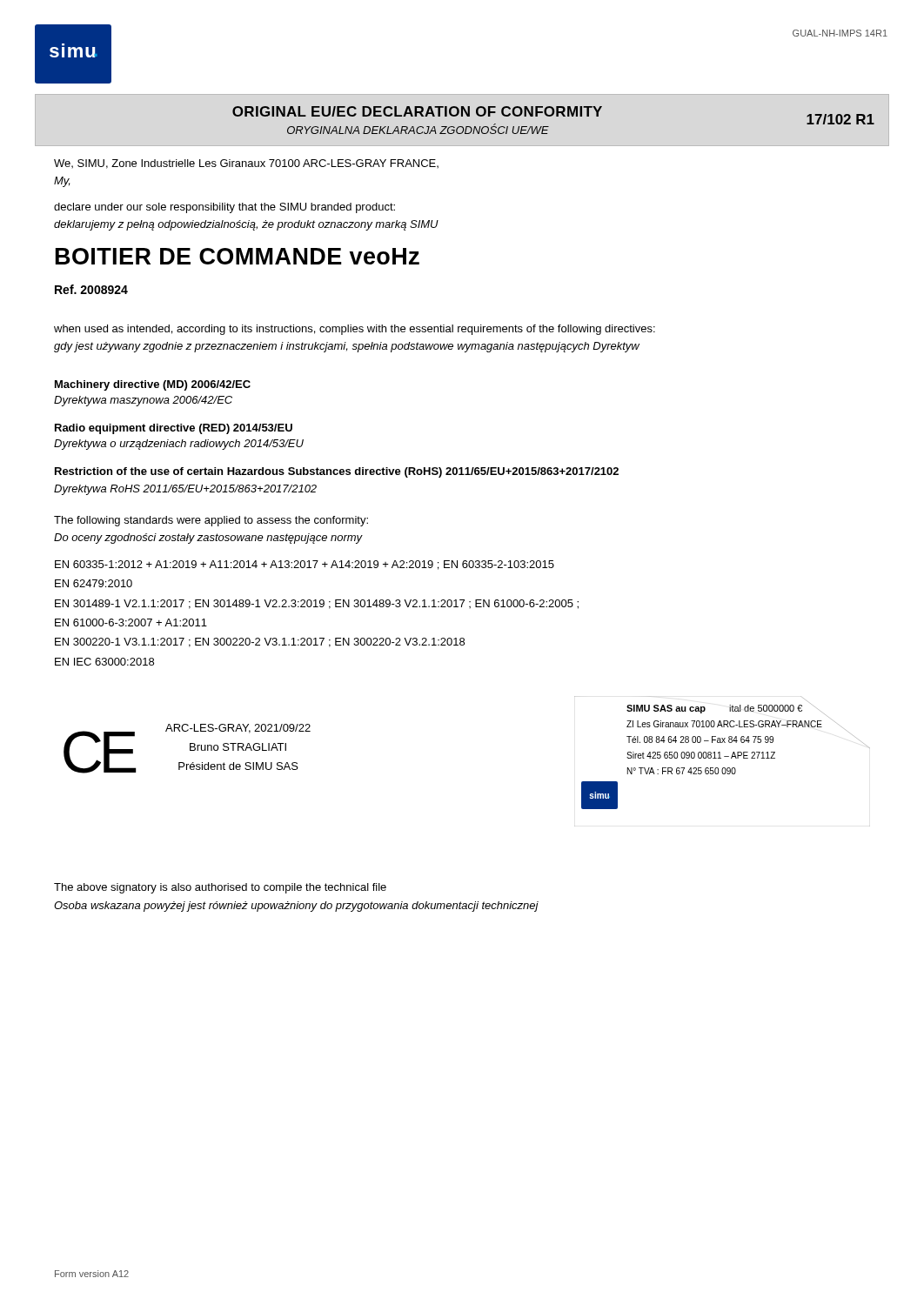Point to the block beginning "EN 60335-1:2012 +"
This screenshot has width=924, height=1305.
click(317, 613)
